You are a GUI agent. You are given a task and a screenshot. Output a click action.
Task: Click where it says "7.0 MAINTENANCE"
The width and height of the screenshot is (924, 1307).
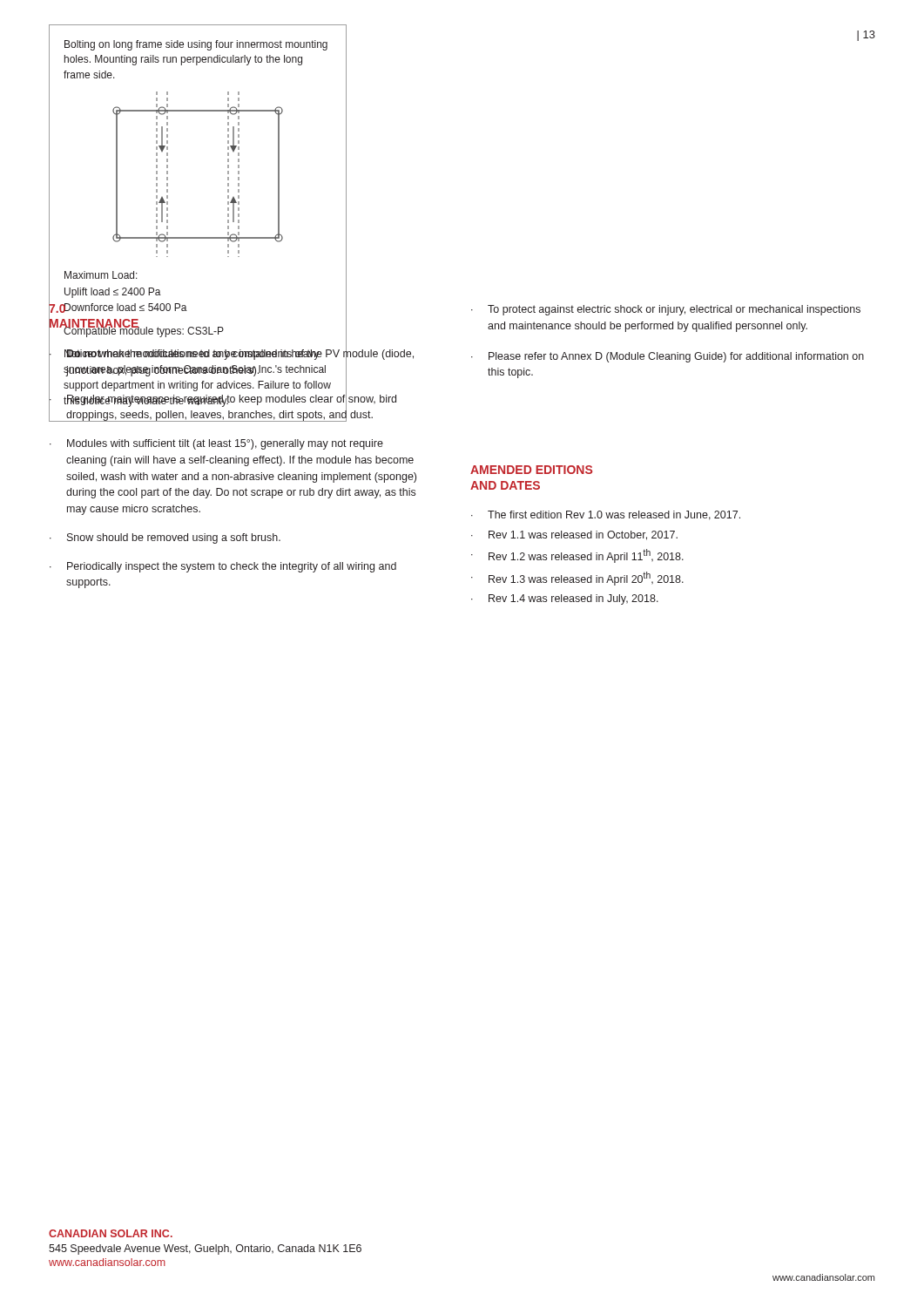[236, 316]
